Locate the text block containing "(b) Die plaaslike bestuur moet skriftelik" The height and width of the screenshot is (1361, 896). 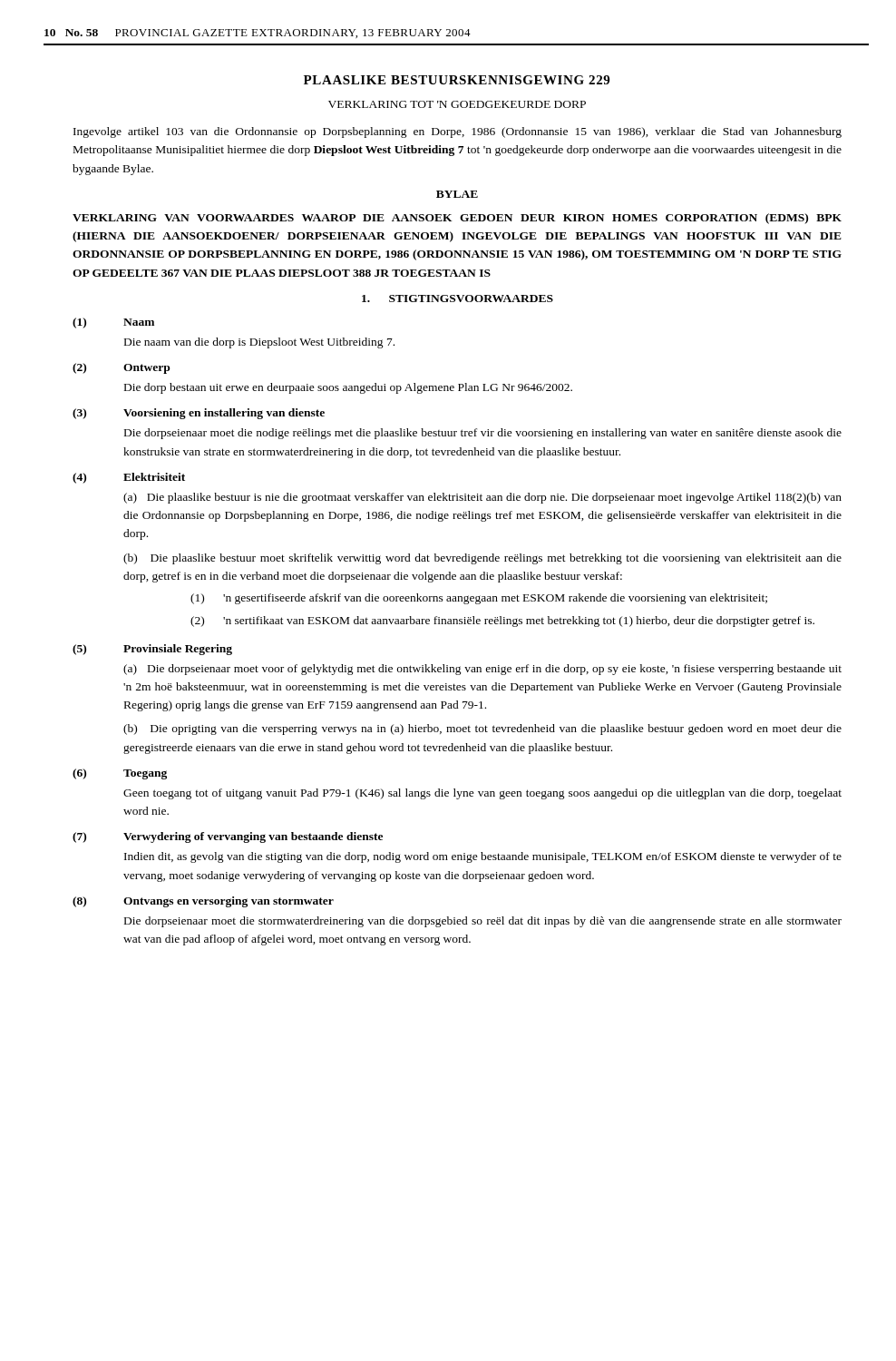point(482,566)
